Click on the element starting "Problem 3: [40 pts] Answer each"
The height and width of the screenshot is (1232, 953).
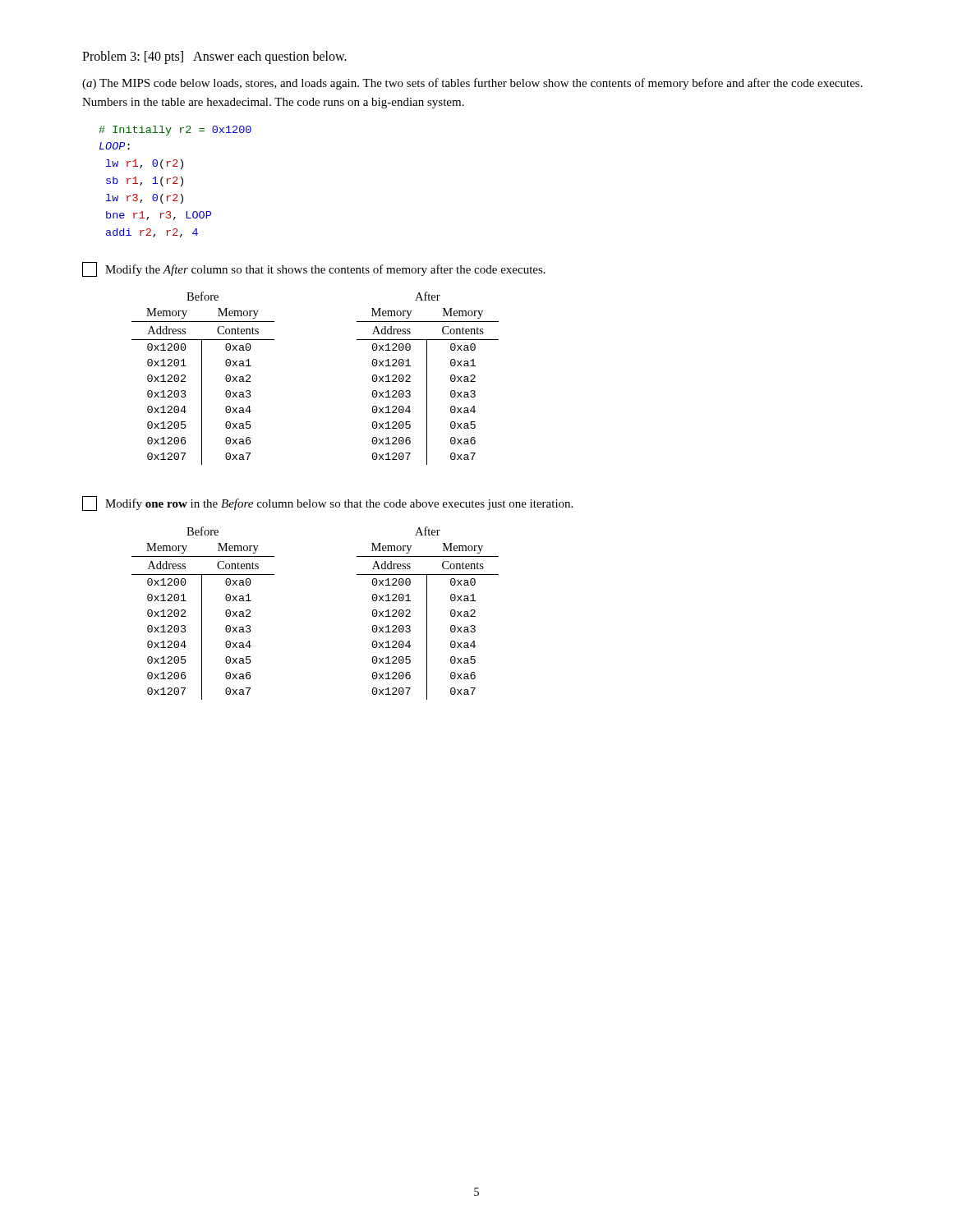coord(215,56)
